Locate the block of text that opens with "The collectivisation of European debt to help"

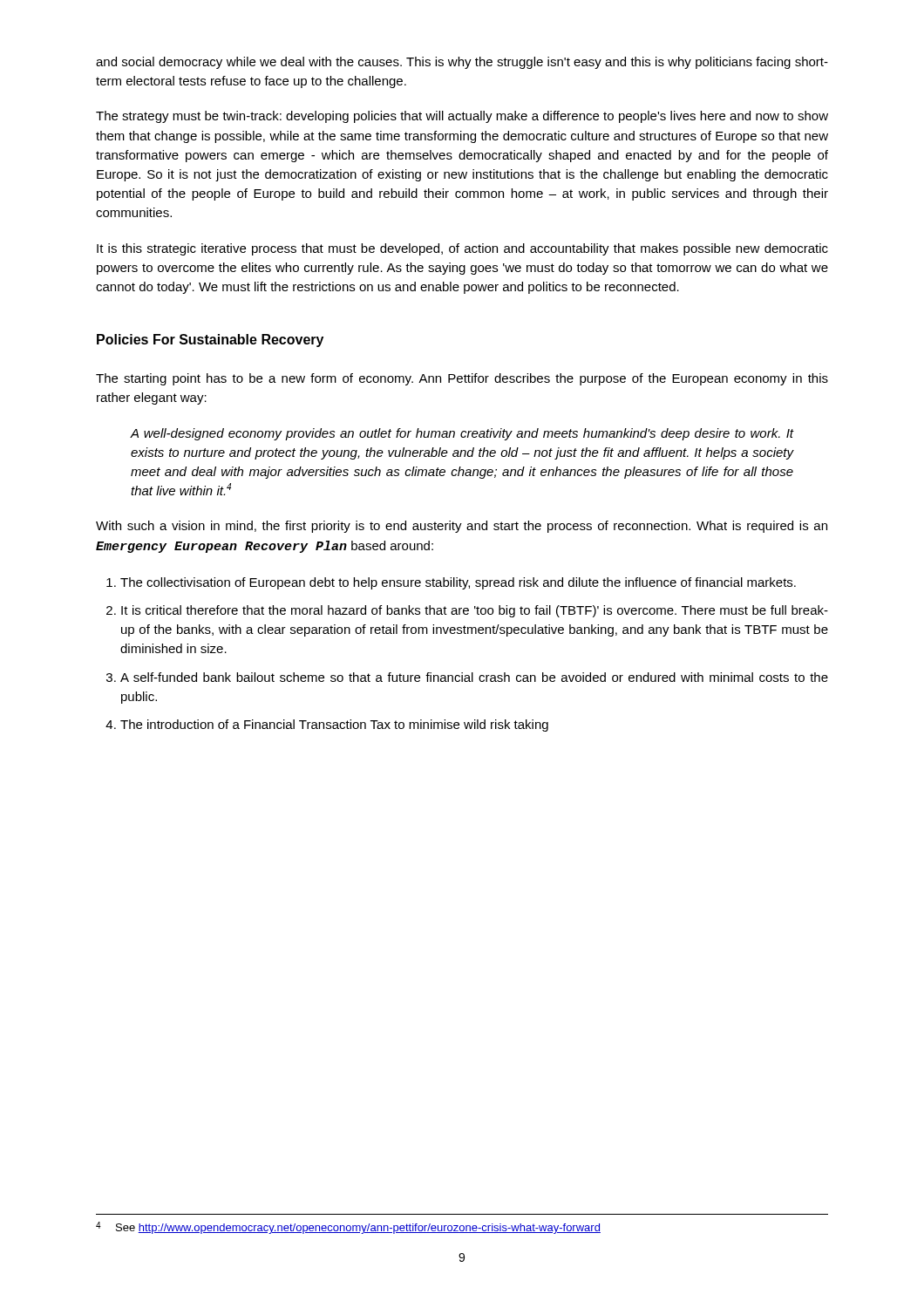coord(459,582)
